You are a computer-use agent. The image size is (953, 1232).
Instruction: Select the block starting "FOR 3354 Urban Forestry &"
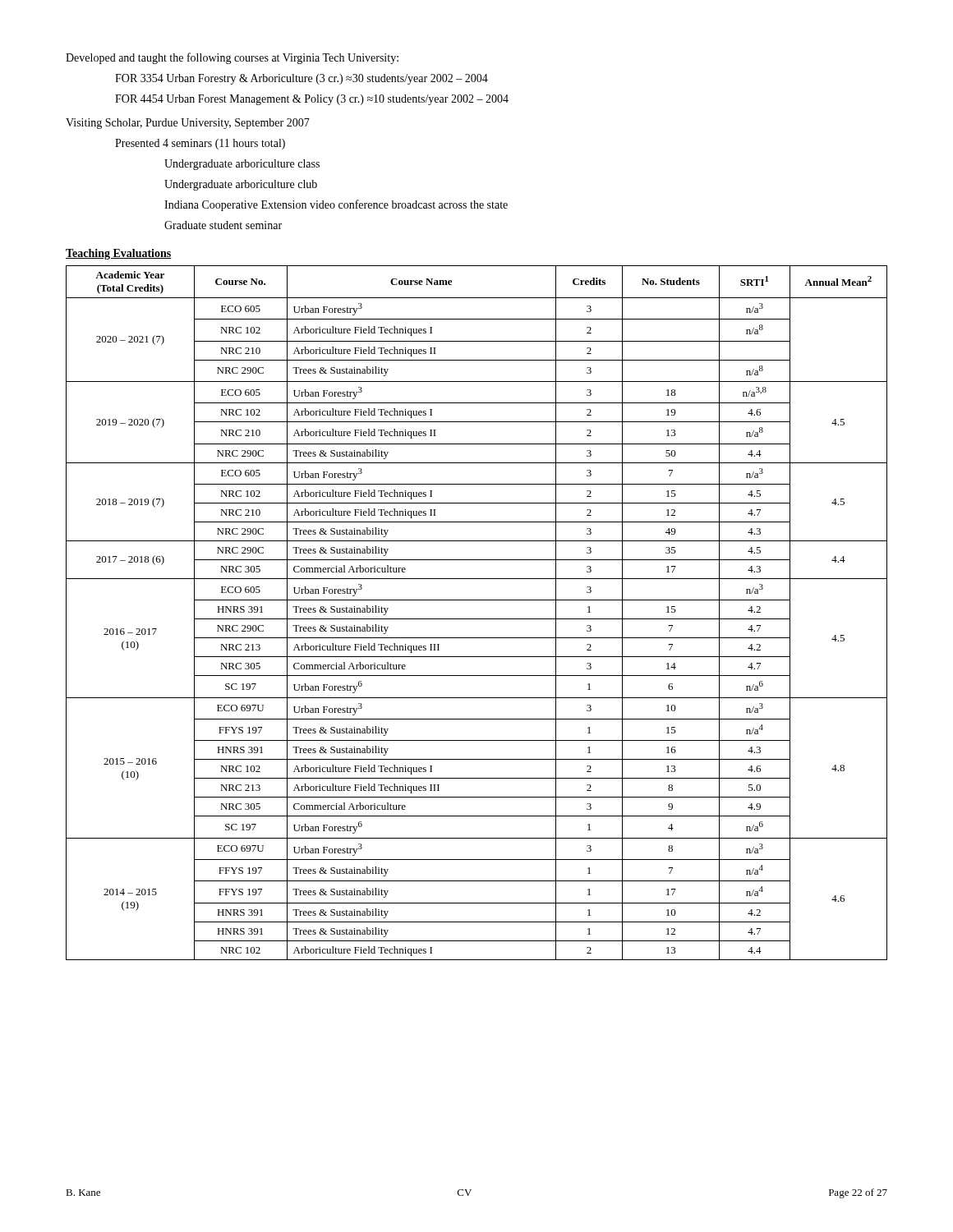pos(301,78)
